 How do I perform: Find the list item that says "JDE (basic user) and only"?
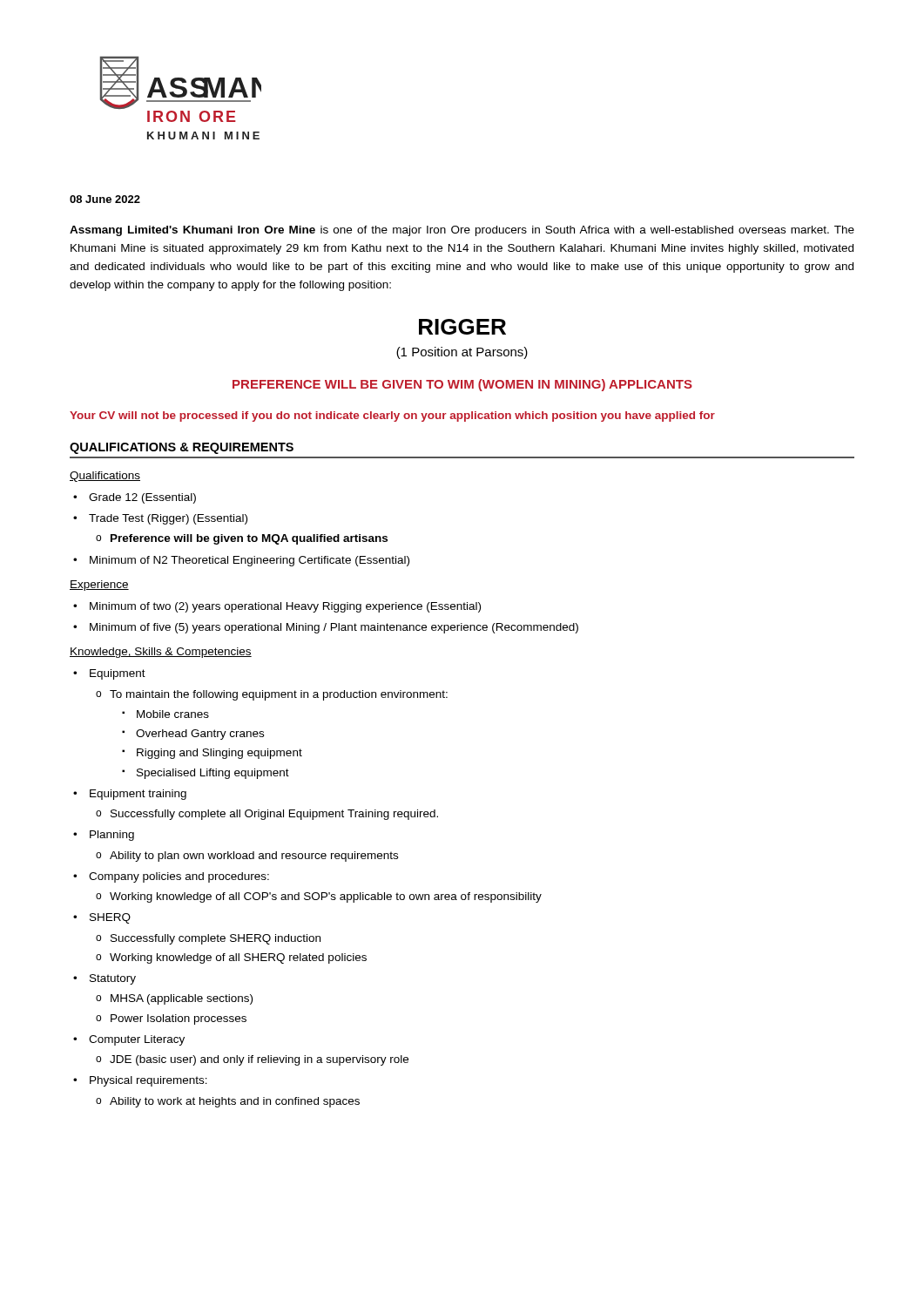tap(259, 1059)
